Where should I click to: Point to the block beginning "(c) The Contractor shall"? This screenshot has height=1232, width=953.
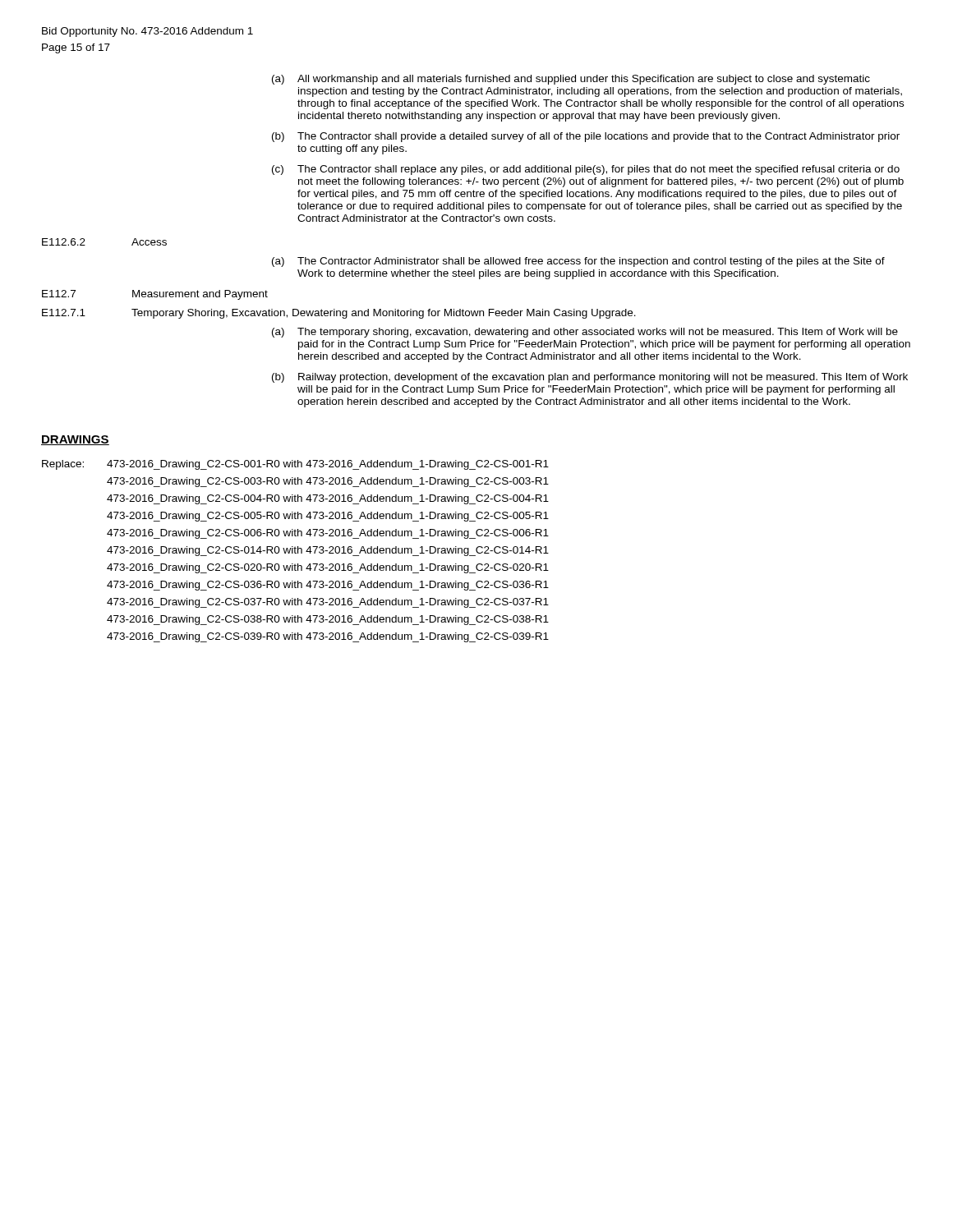592,193
